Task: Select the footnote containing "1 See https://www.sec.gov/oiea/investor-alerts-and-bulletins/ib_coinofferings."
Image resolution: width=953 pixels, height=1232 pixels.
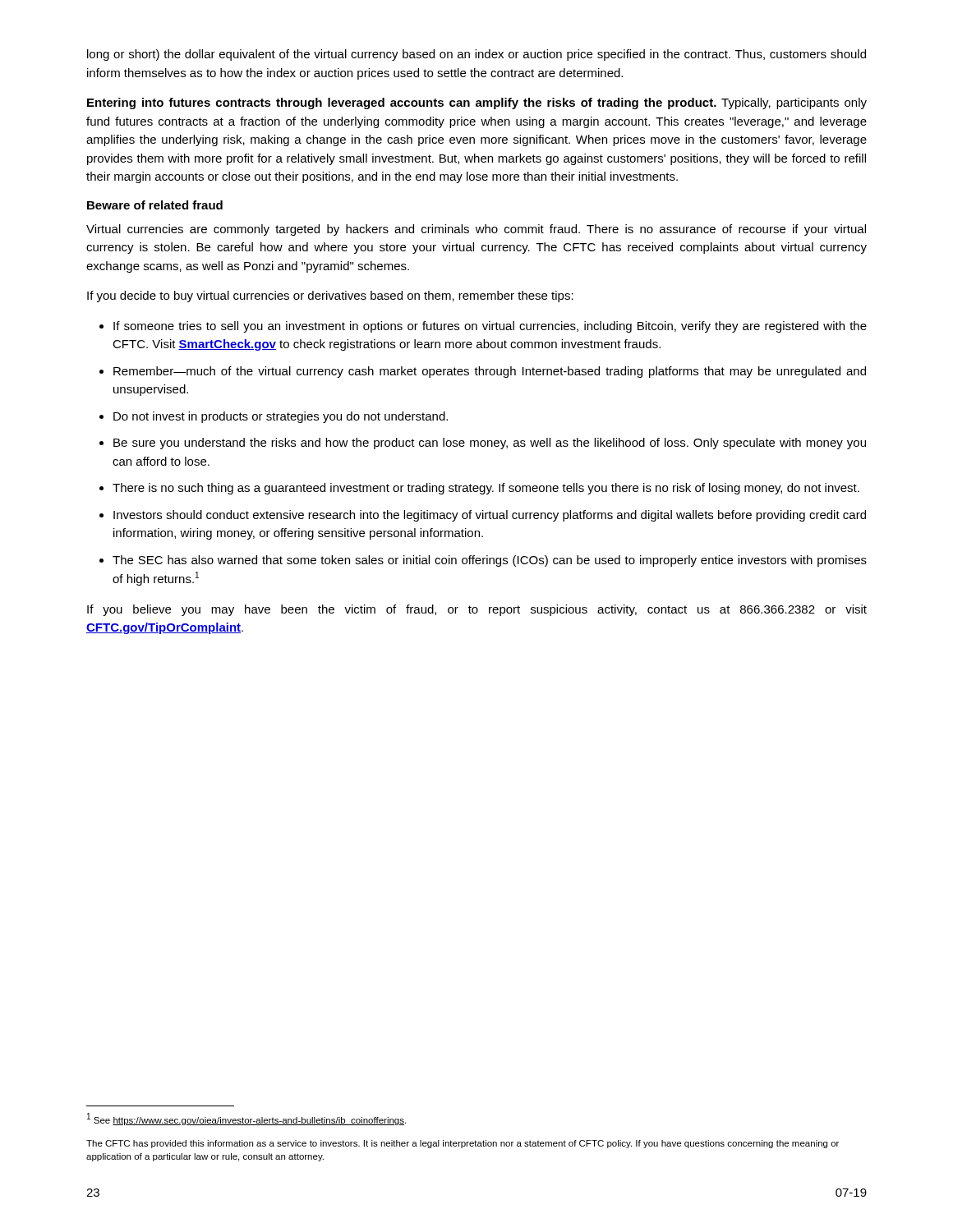Action: pos(247,1118)
